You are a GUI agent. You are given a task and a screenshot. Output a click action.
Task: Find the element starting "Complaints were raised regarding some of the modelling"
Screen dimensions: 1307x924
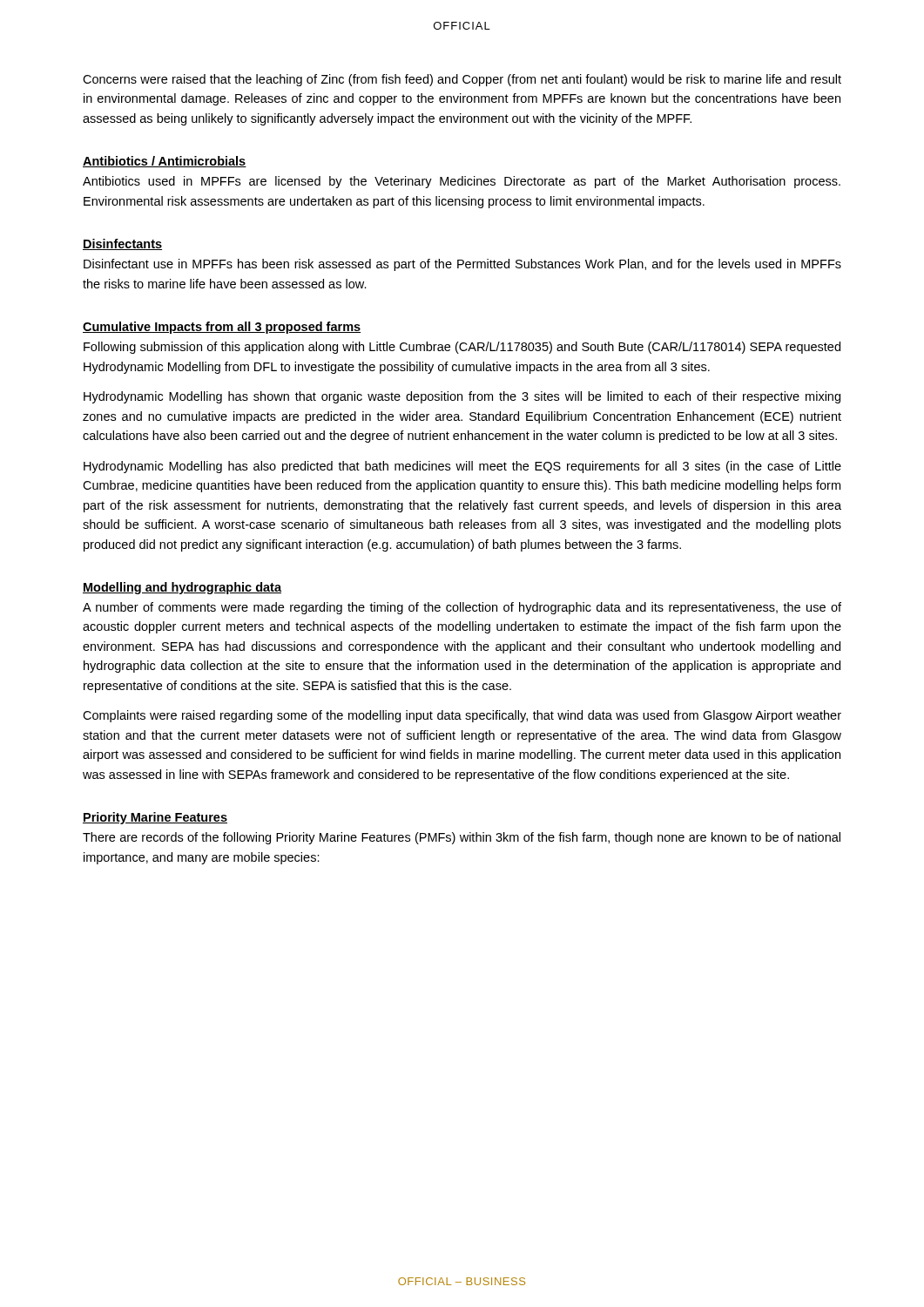point(462,745)
